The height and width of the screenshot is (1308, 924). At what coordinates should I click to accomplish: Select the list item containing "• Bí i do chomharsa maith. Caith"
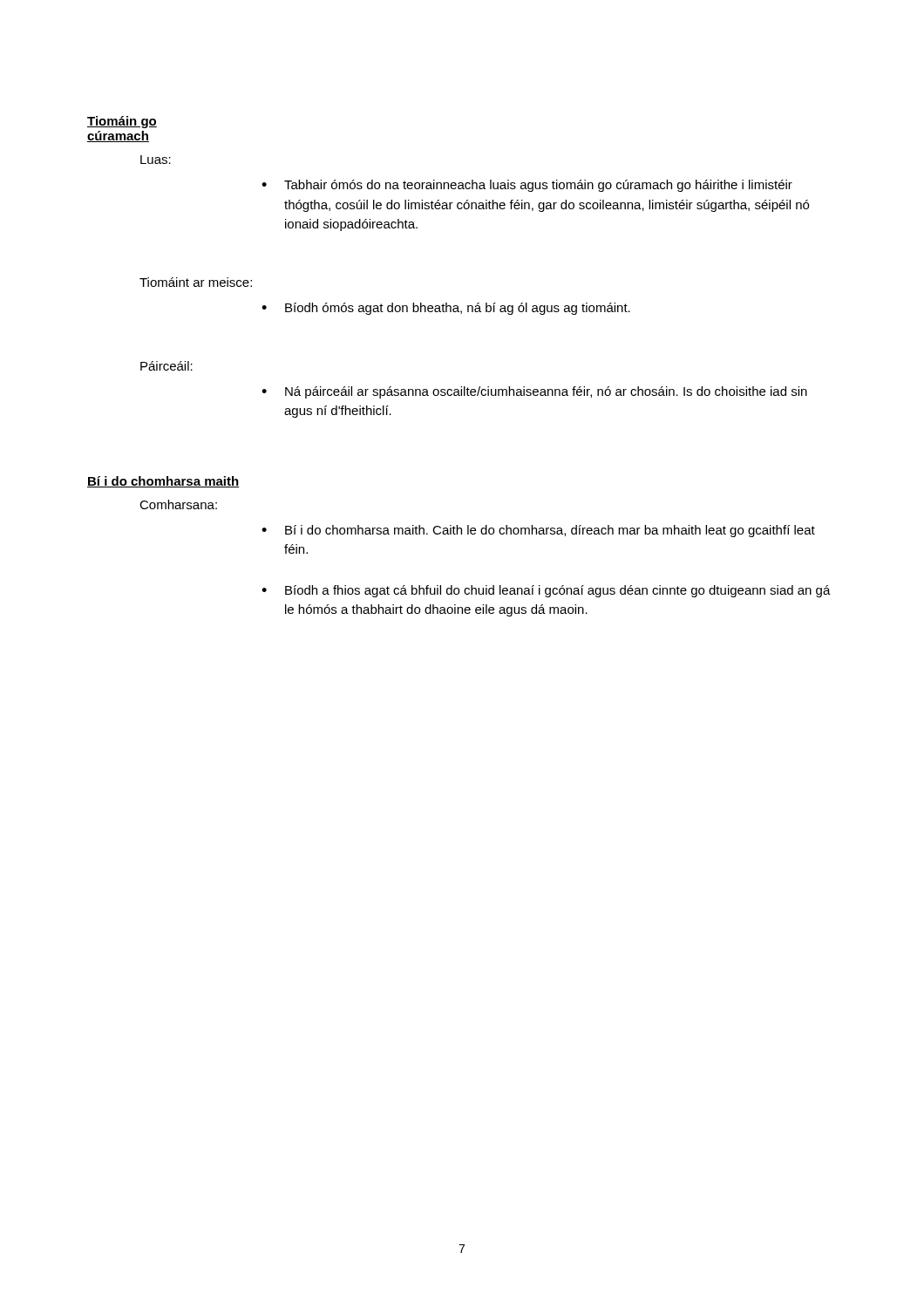click(549, 540)
